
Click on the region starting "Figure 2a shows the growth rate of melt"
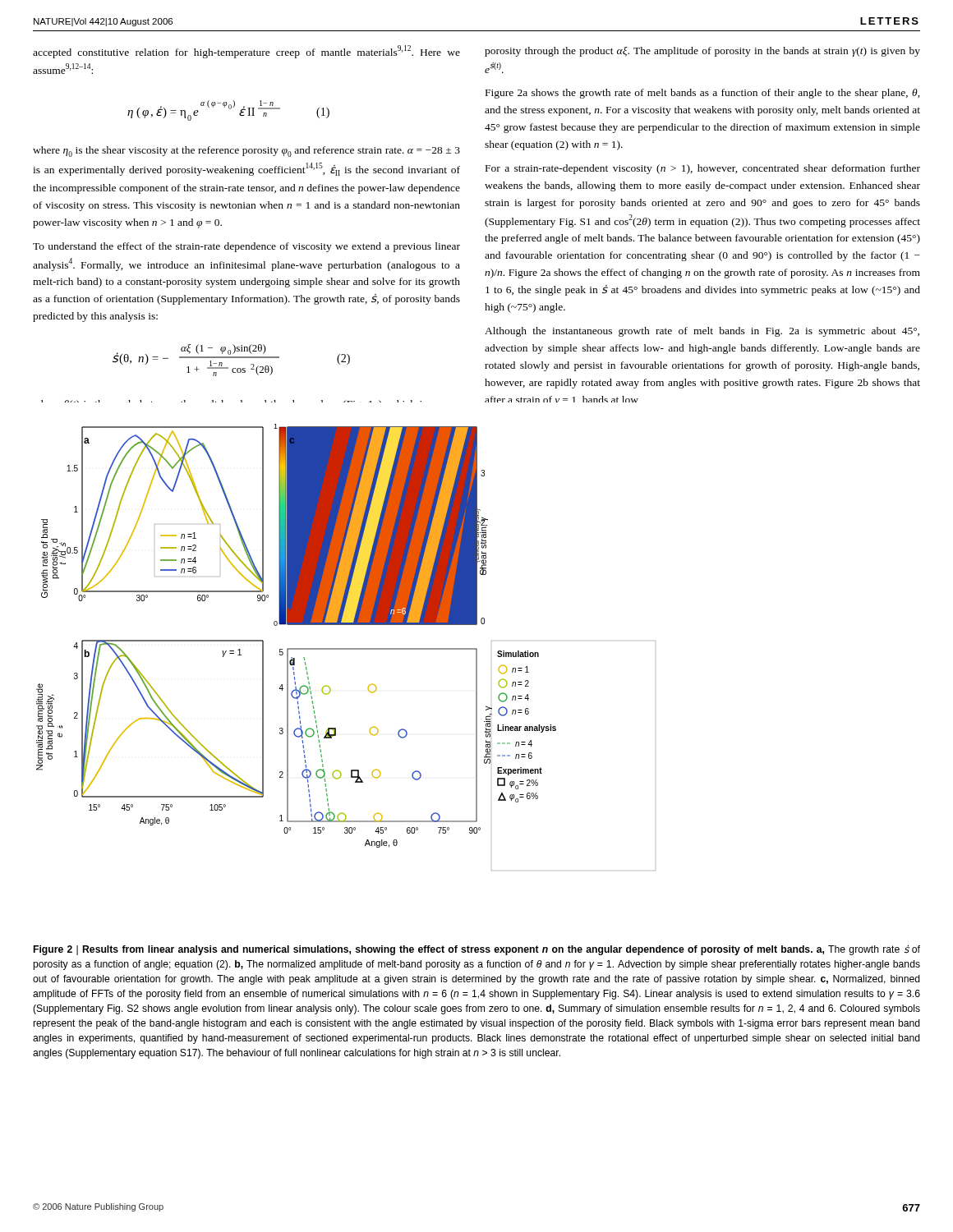(x=702, y=118)
